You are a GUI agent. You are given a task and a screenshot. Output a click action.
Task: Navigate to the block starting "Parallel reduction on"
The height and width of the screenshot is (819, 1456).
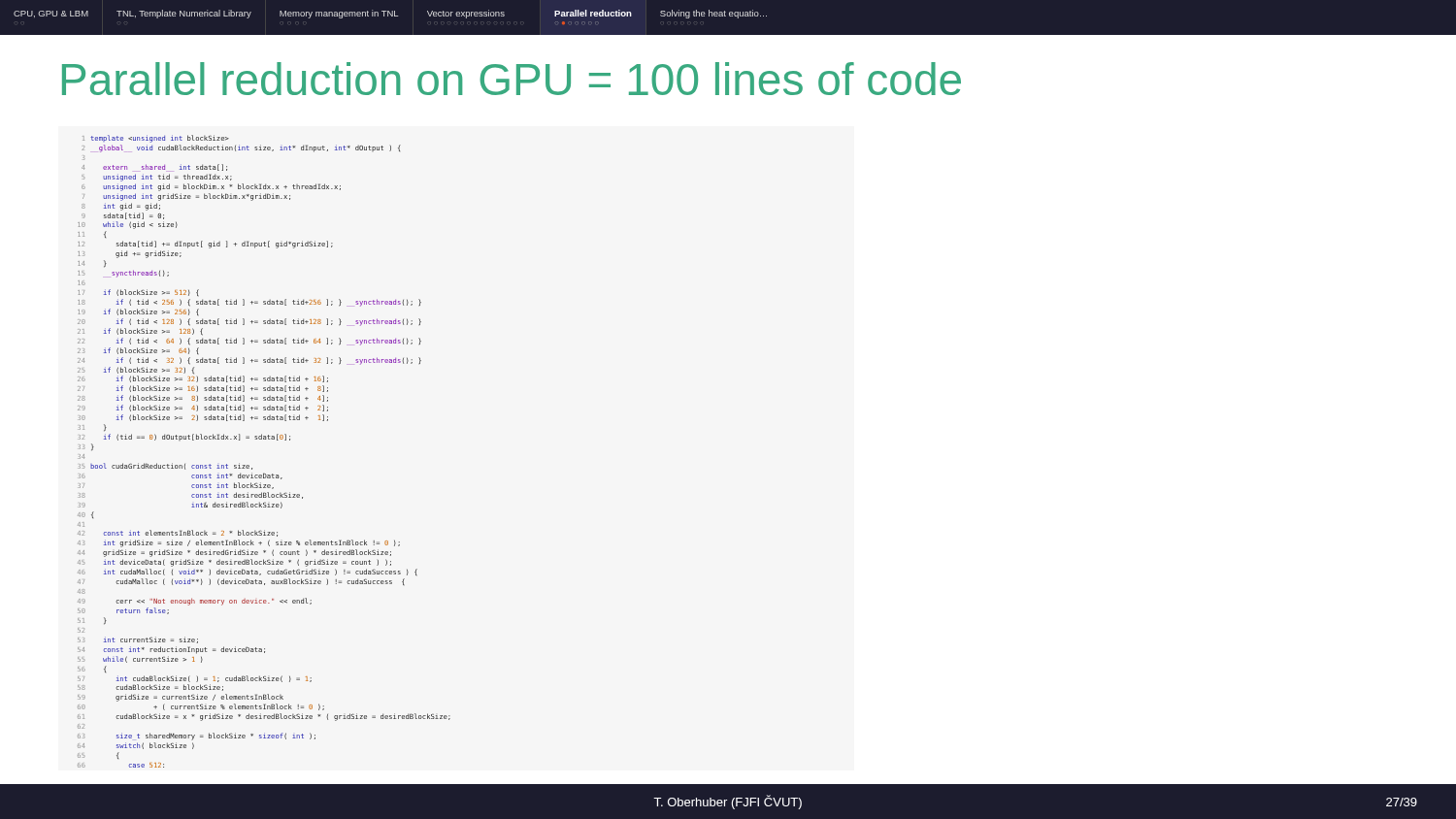(511, 80)
